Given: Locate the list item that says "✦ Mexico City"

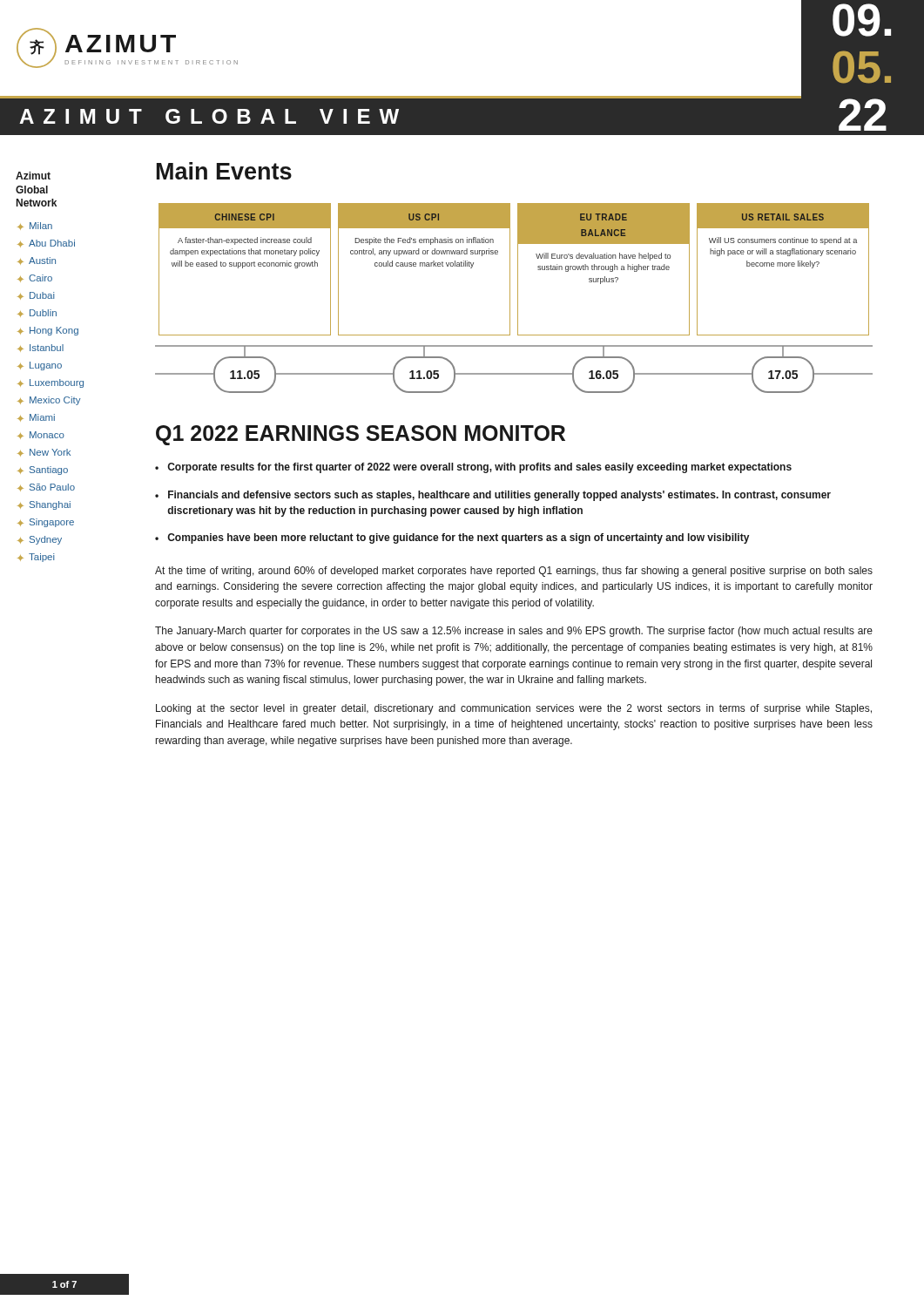Looking at the screenshot, I should [x=48, y=401].
